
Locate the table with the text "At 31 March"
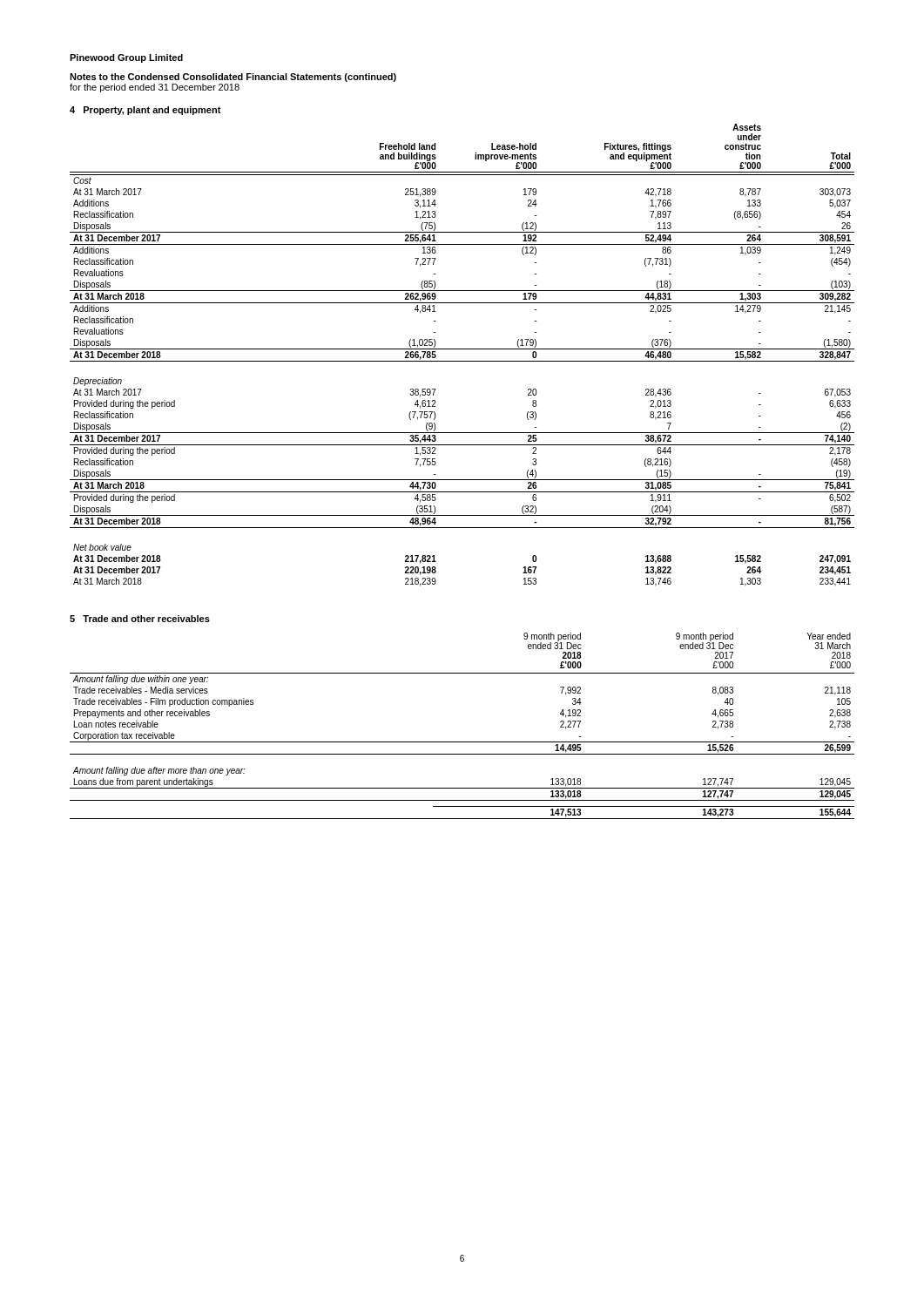click(462, 355)
